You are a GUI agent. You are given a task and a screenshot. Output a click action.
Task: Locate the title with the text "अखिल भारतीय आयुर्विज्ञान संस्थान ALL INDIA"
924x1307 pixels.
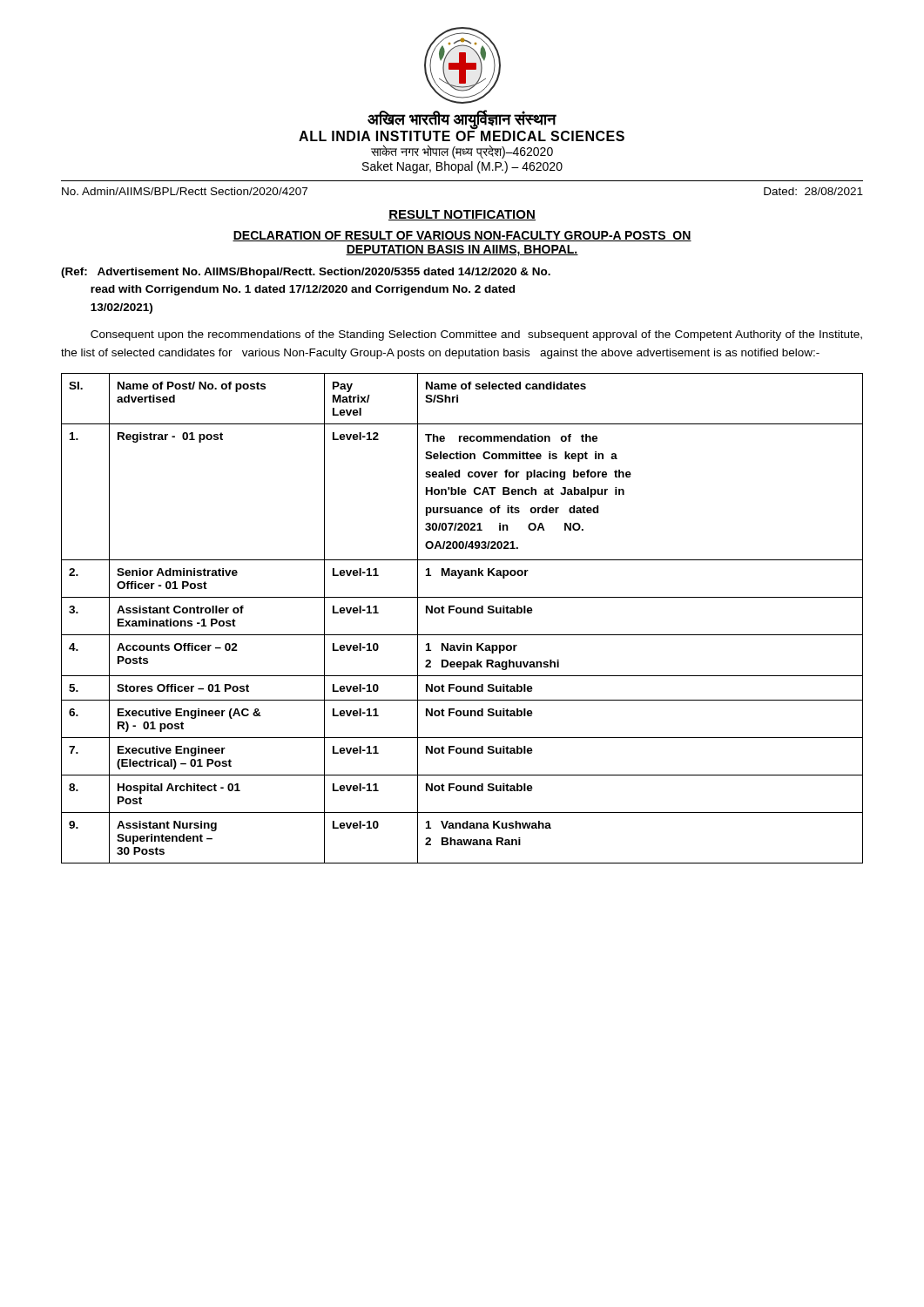(x=462, y=142)
